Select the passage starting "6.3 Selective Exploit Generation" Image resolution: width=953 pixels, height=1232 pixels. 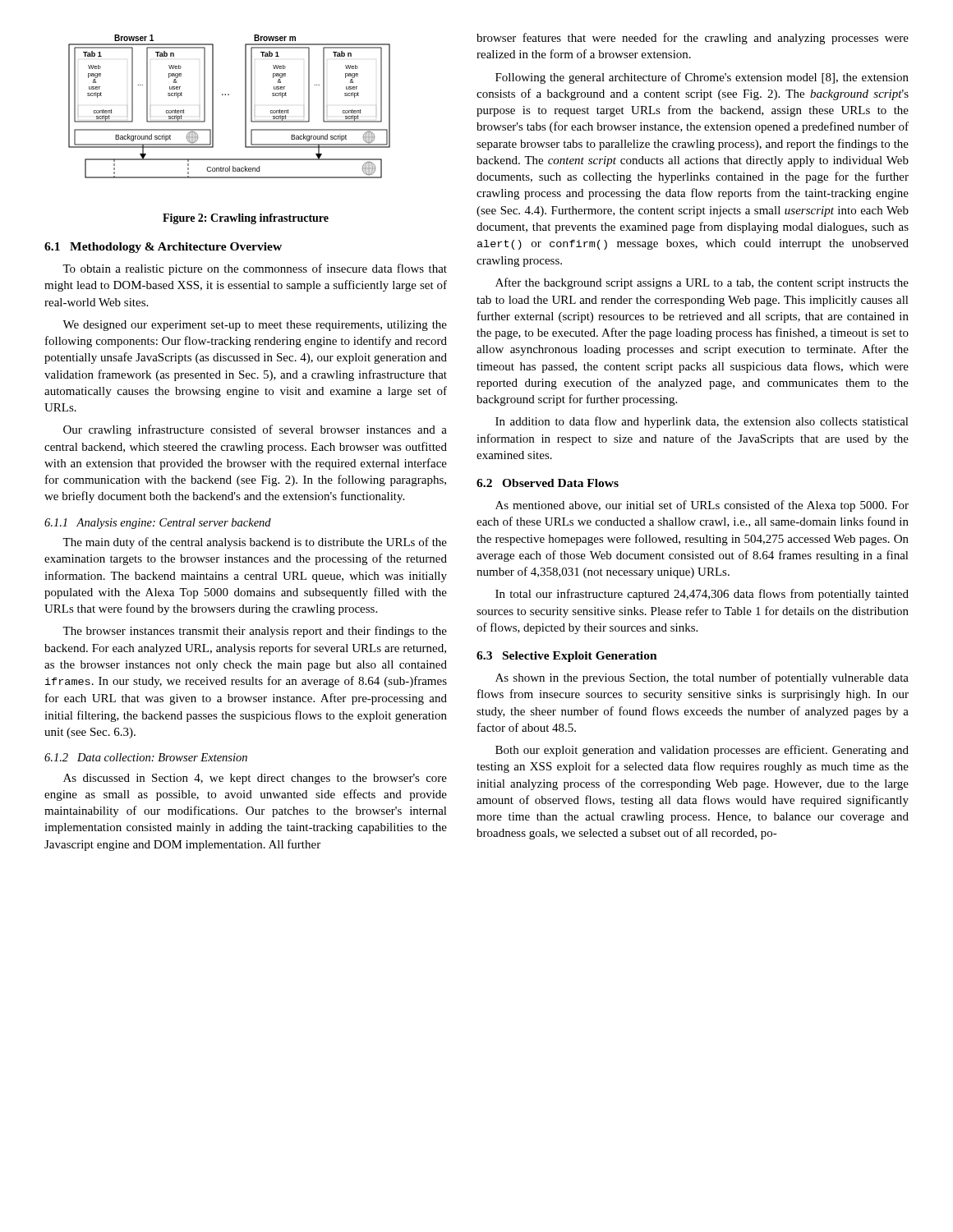tap(567, 655)
